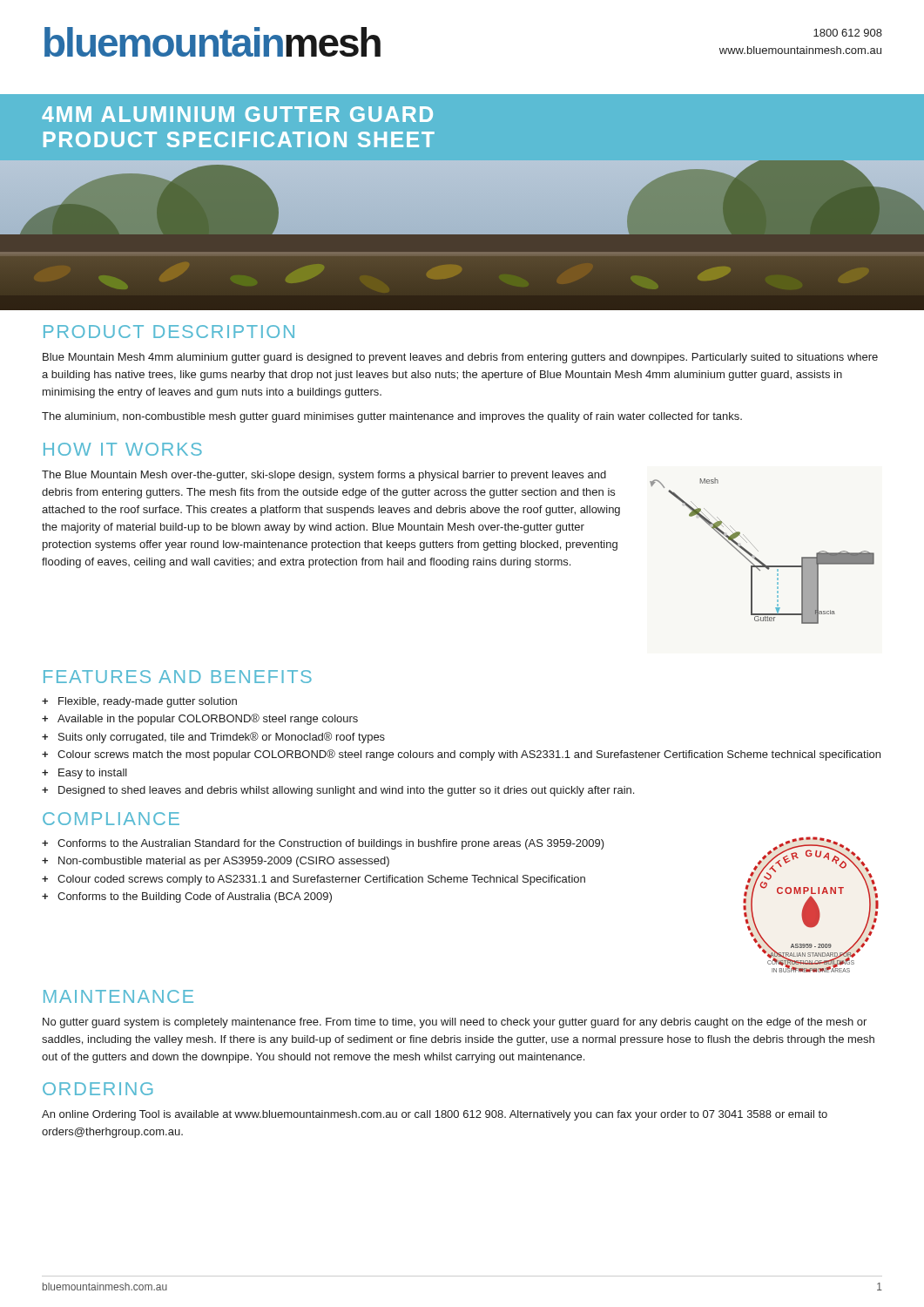Viewport: 924px width, 1307px height.
Task: Click where it says "HOW IT WORKS"
Action: tap(123, 449)
